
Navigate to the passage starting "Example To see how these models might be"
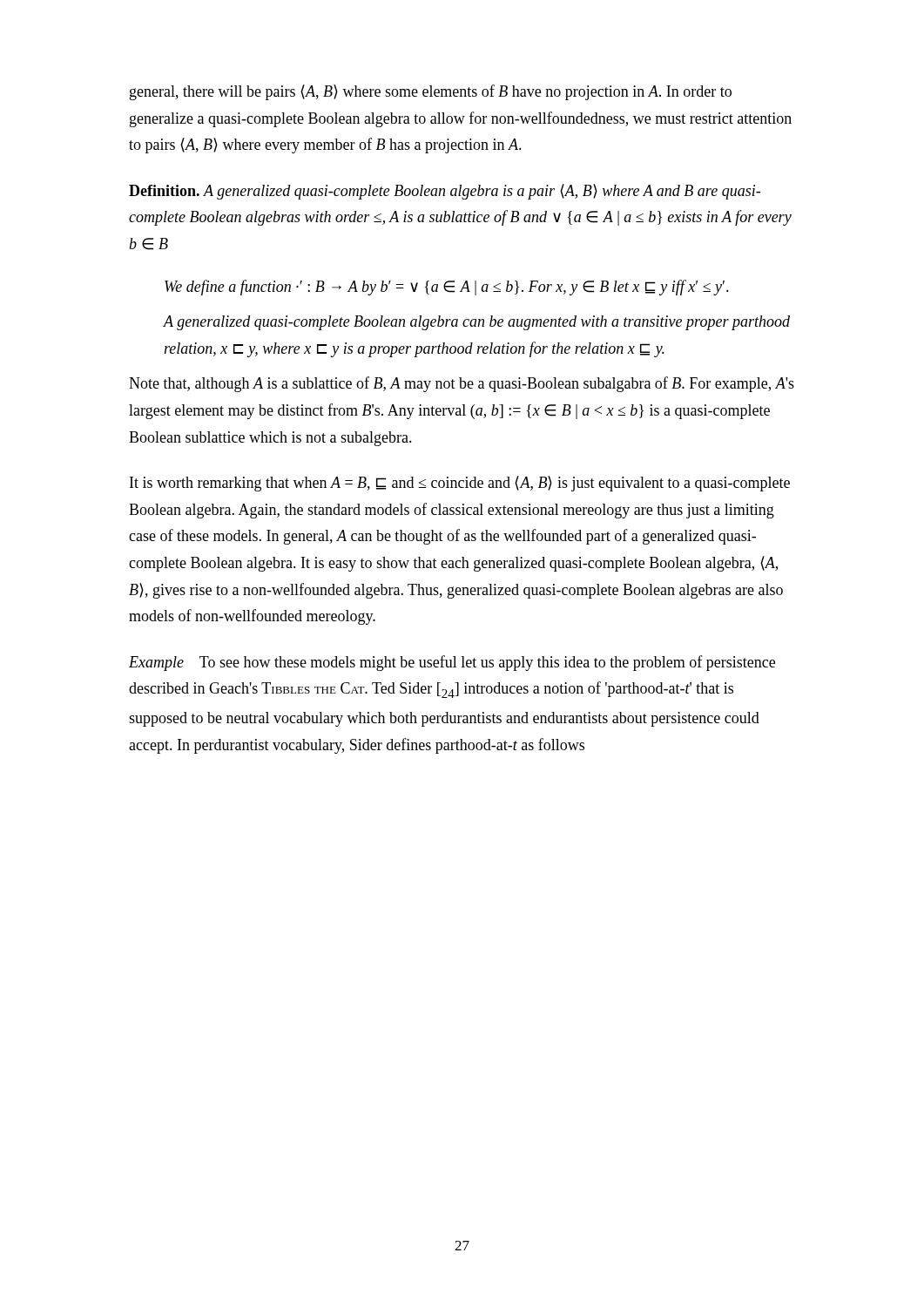(x=462, y=704)
